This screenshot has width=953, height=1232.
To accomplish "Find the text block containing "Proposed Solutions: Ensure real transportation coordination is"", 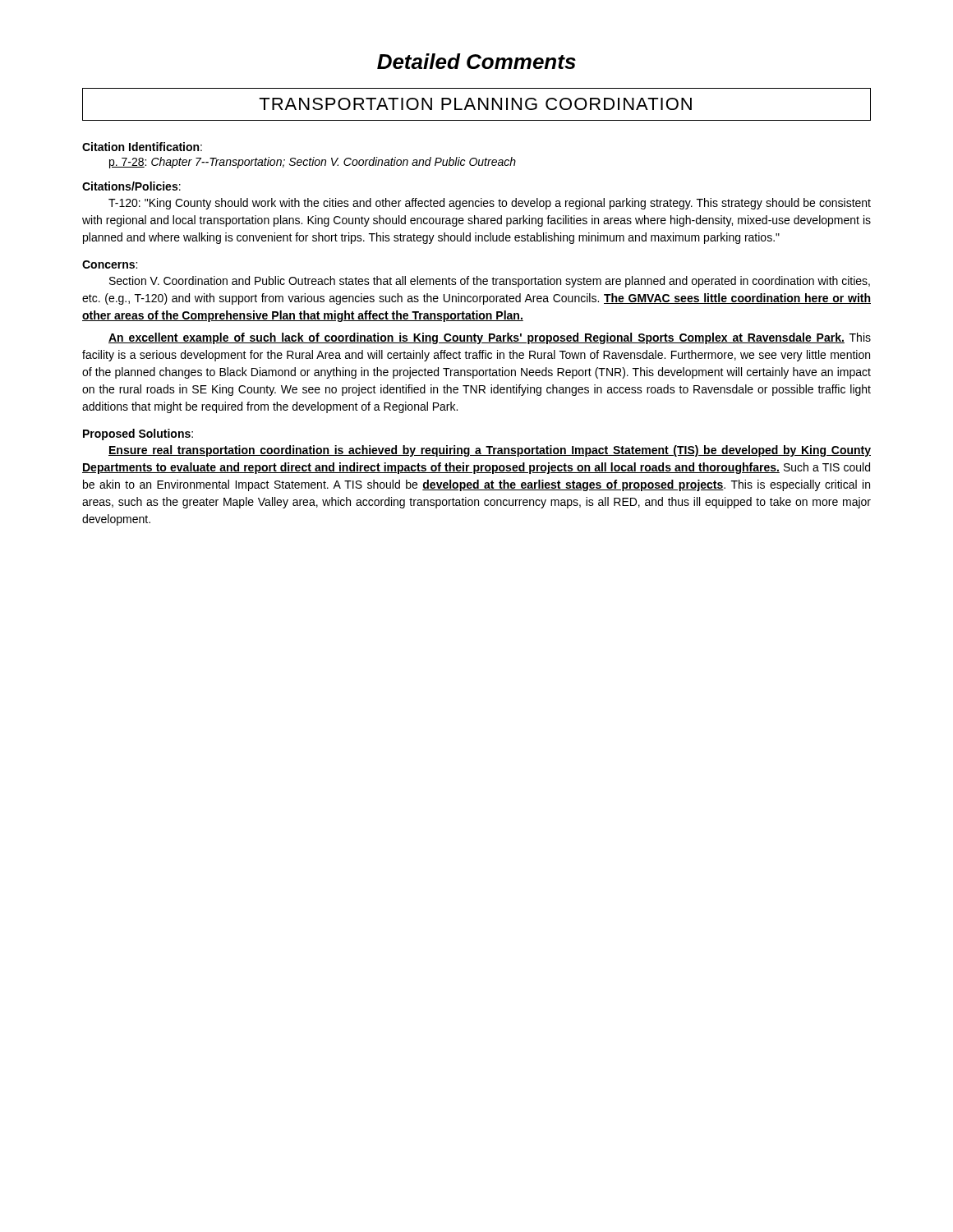I will [x=476, y=478].
